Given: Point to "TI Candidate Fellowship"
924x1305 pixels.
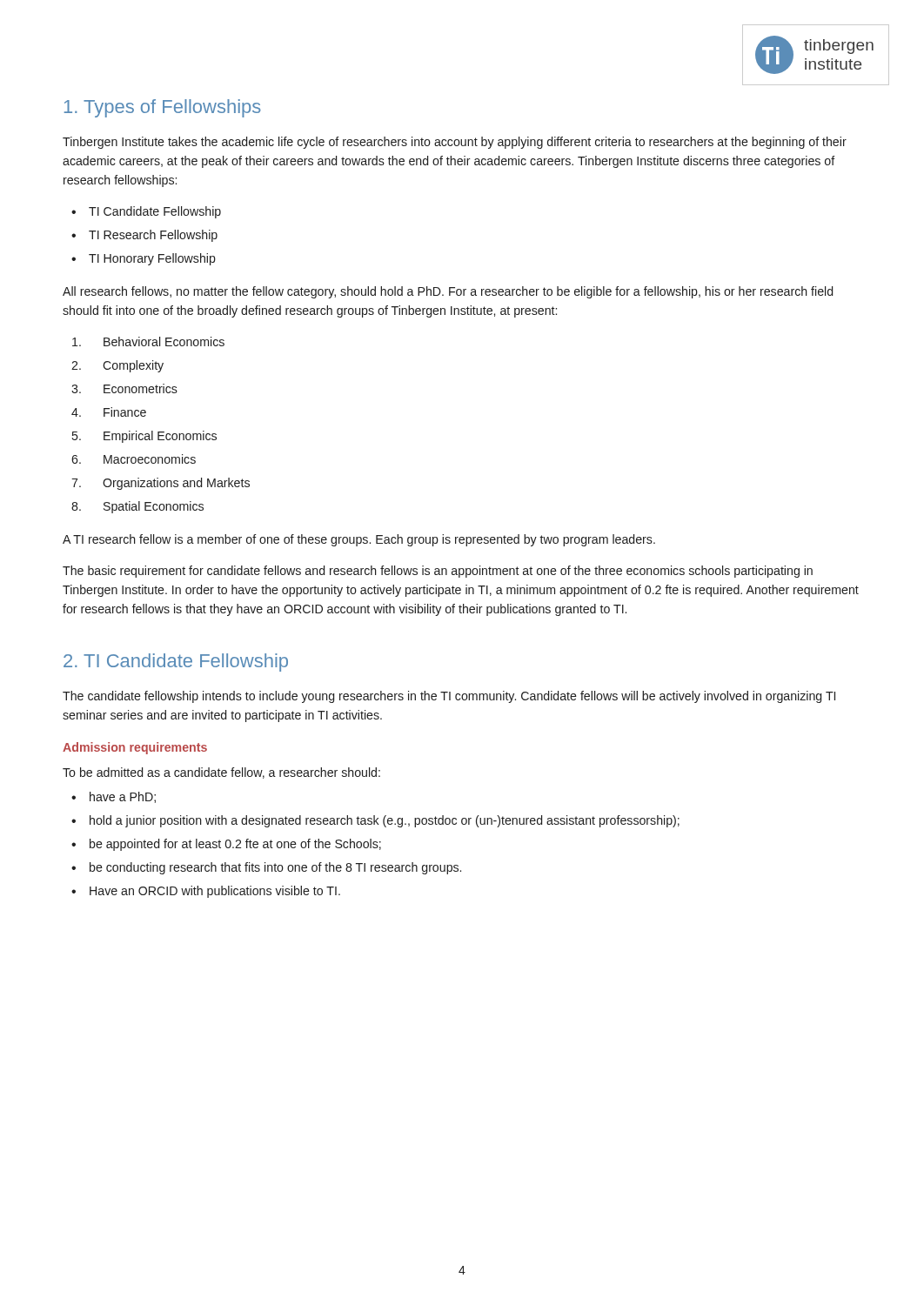Looking at the screenshot, I should click(155, 211).
